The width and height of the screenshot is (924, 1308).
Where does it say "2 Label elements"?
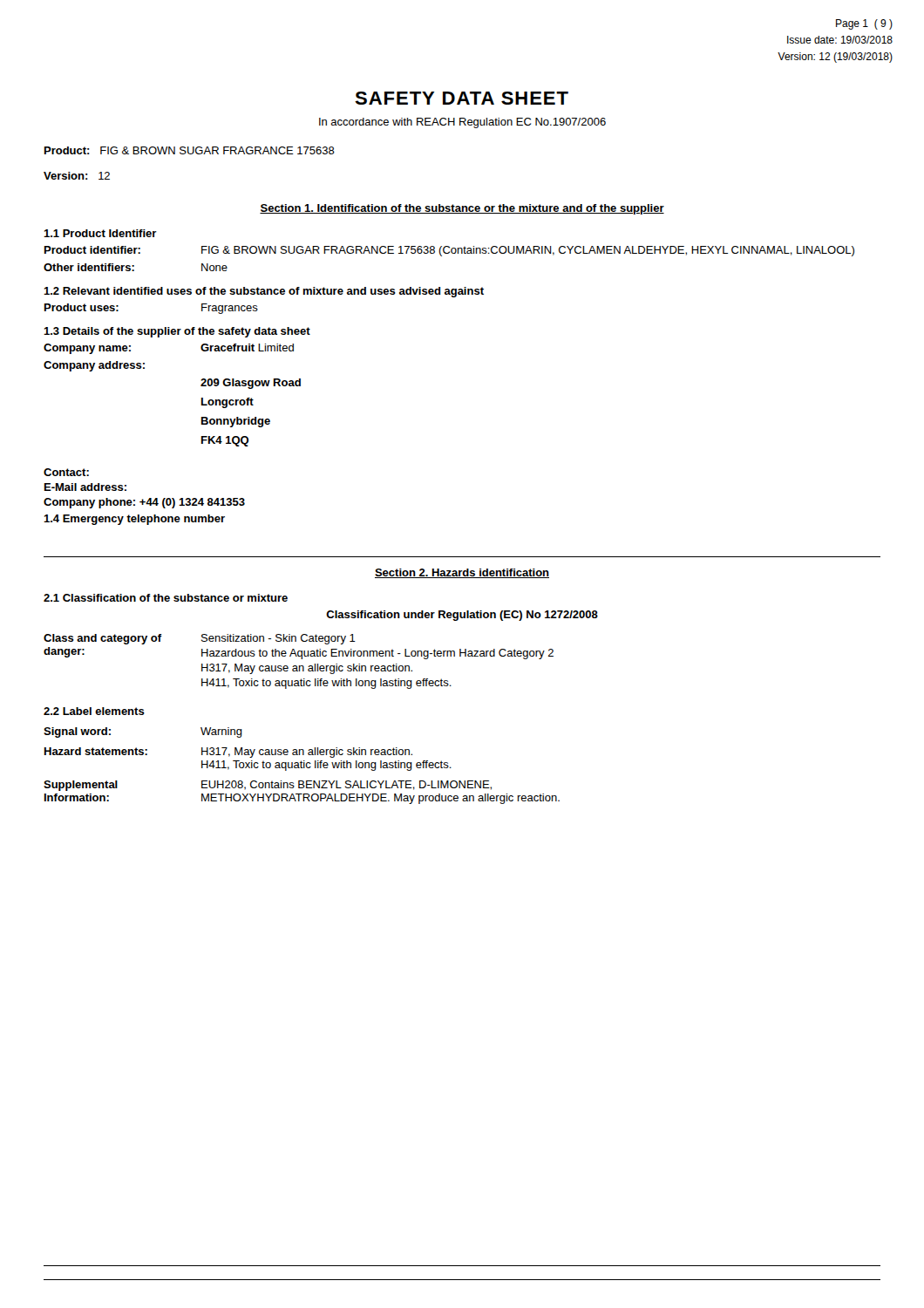(94, 711)
